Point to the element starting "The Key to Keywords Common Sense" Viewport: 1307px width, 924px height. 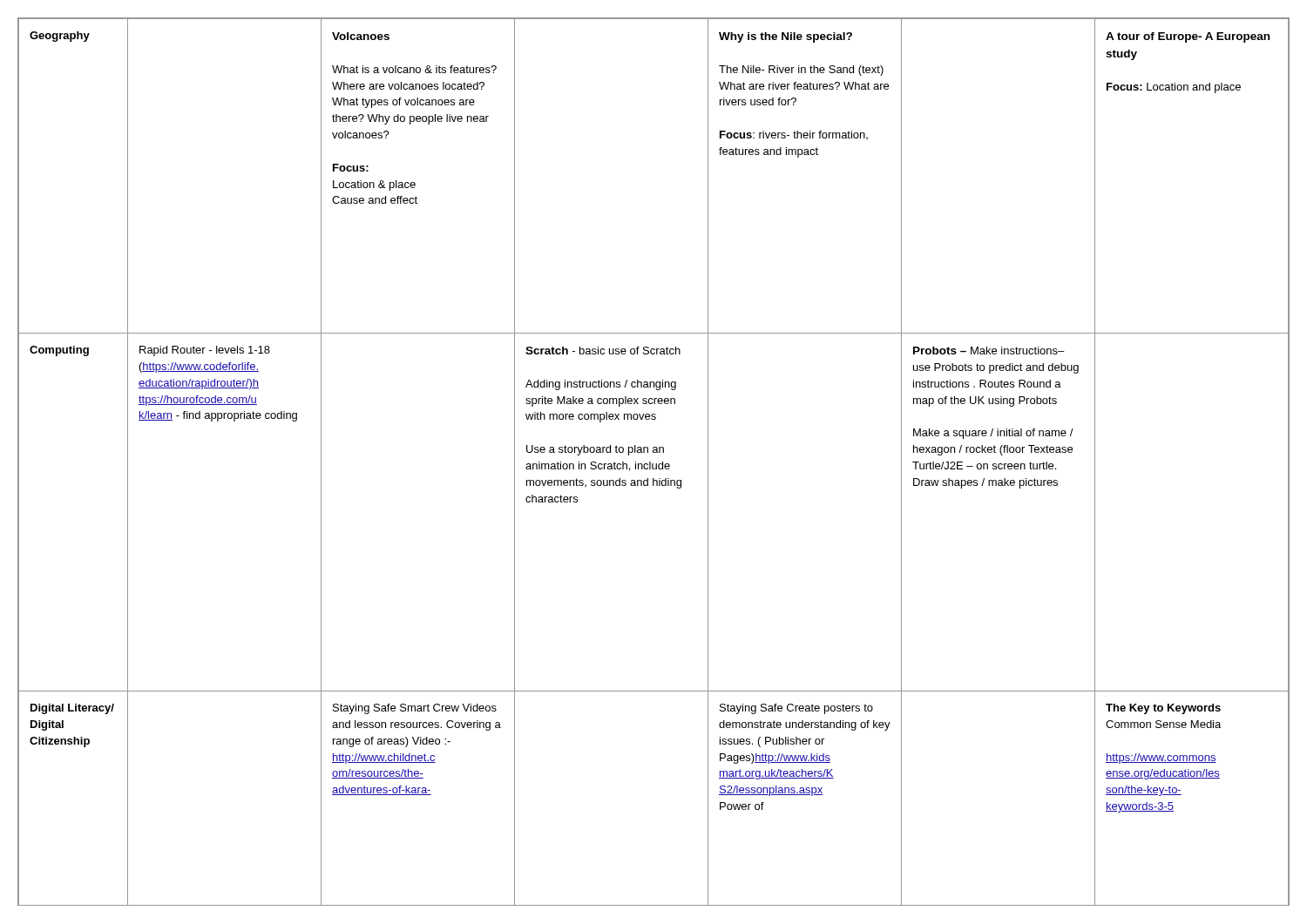pos(1163,757)
